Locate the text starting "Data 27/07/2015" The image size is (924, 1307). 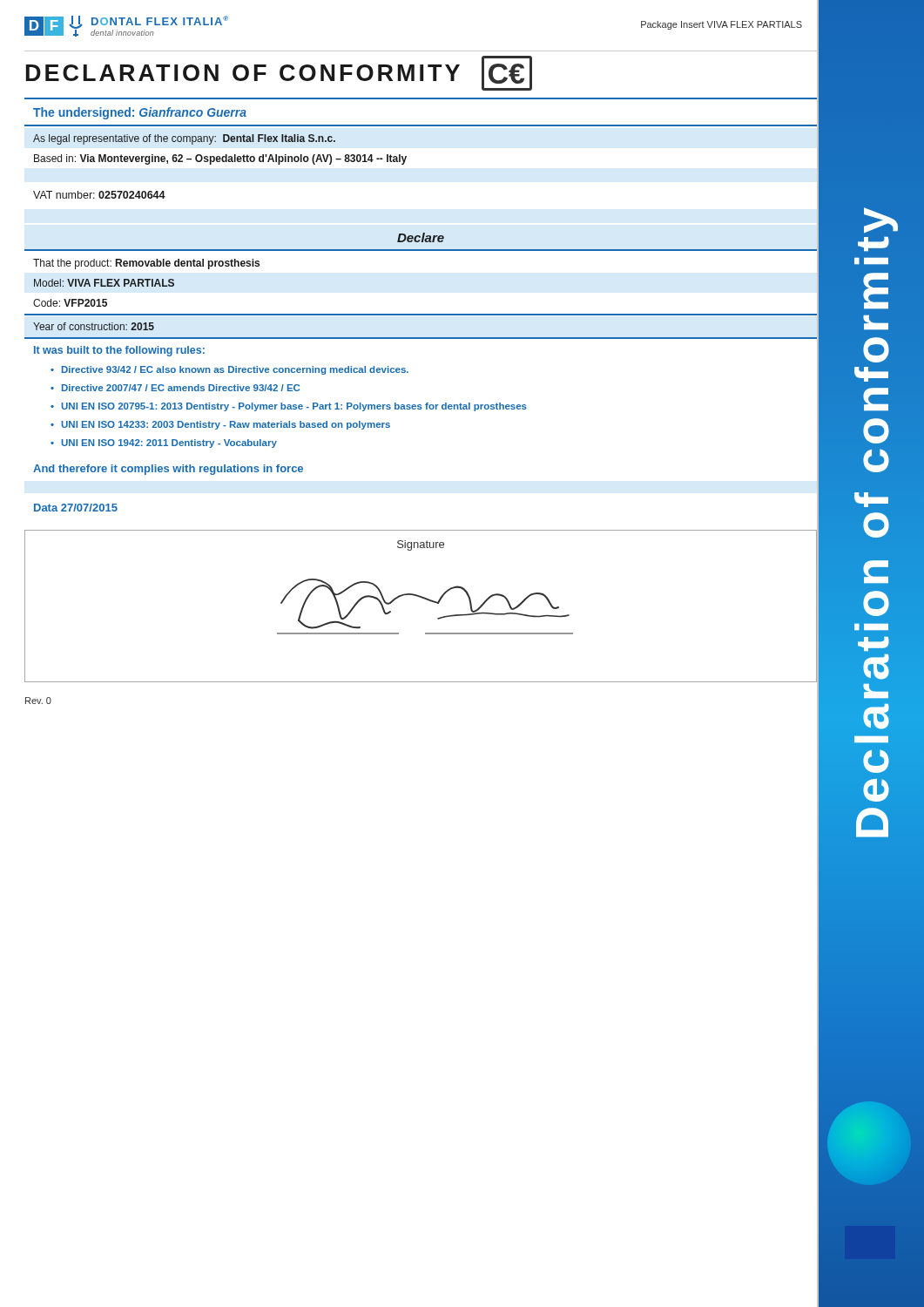coord(75,508)
